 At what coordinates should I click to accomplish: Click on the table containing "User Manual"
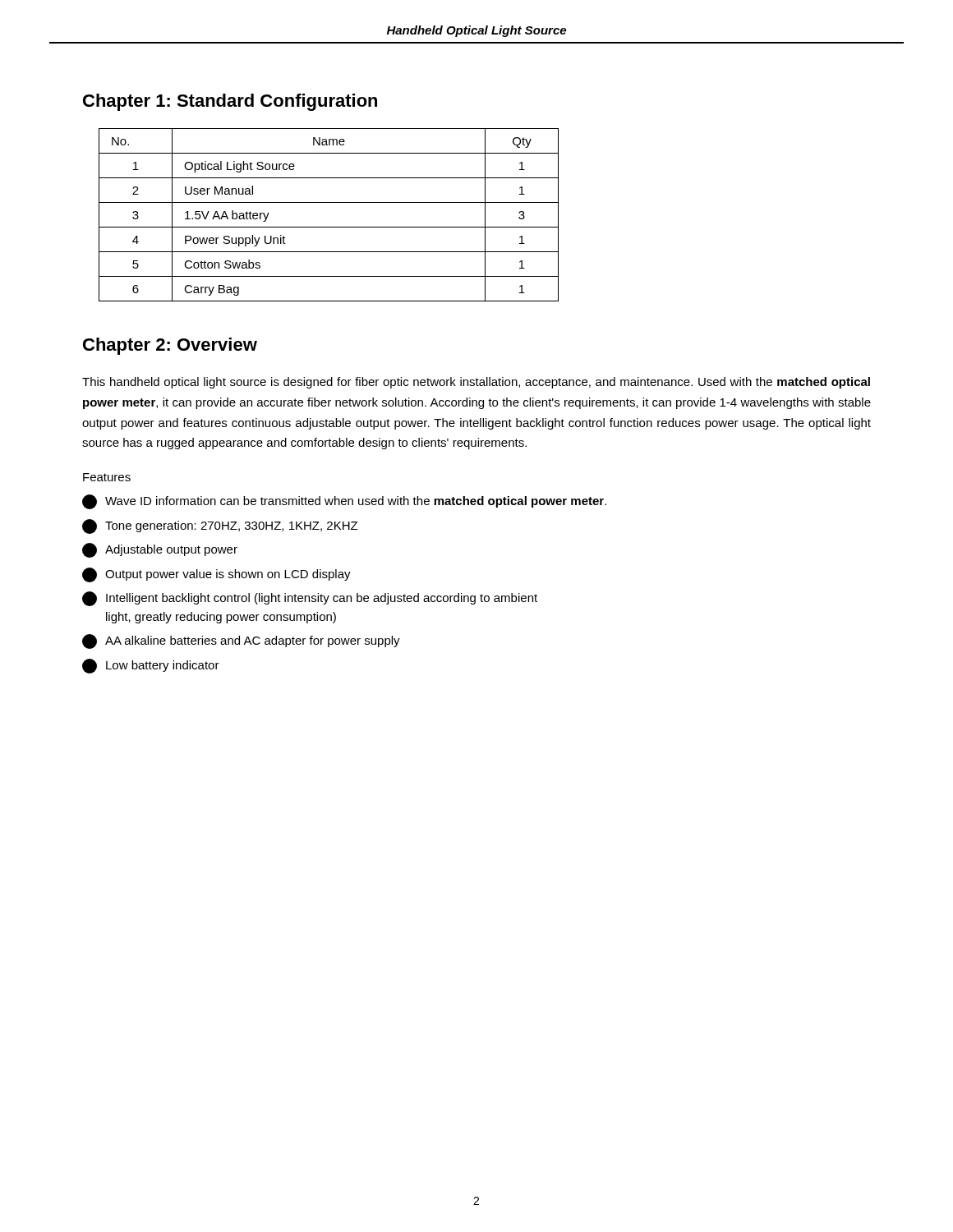point(476,215)
